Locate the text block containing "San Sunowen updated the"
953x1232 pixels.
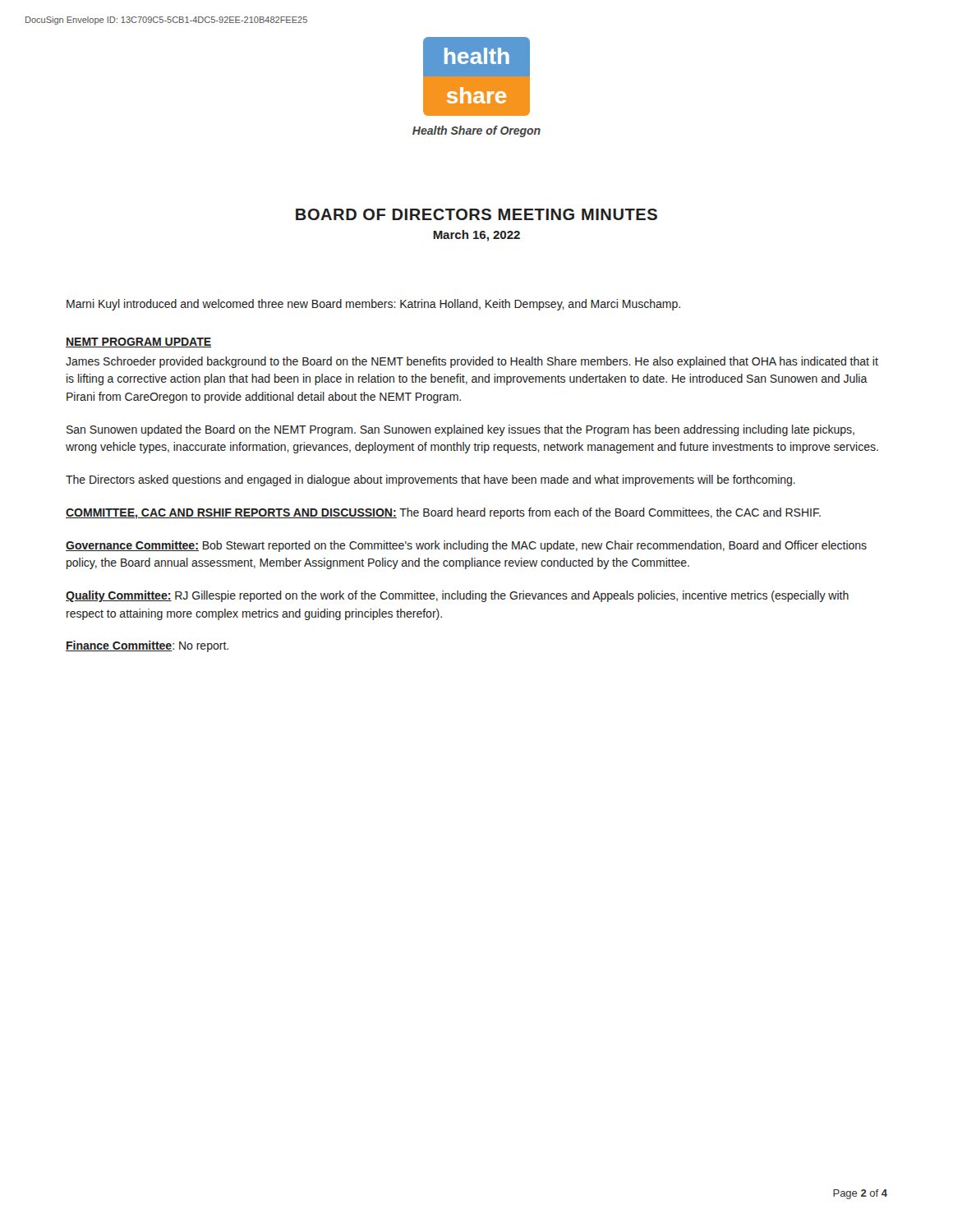472,438
